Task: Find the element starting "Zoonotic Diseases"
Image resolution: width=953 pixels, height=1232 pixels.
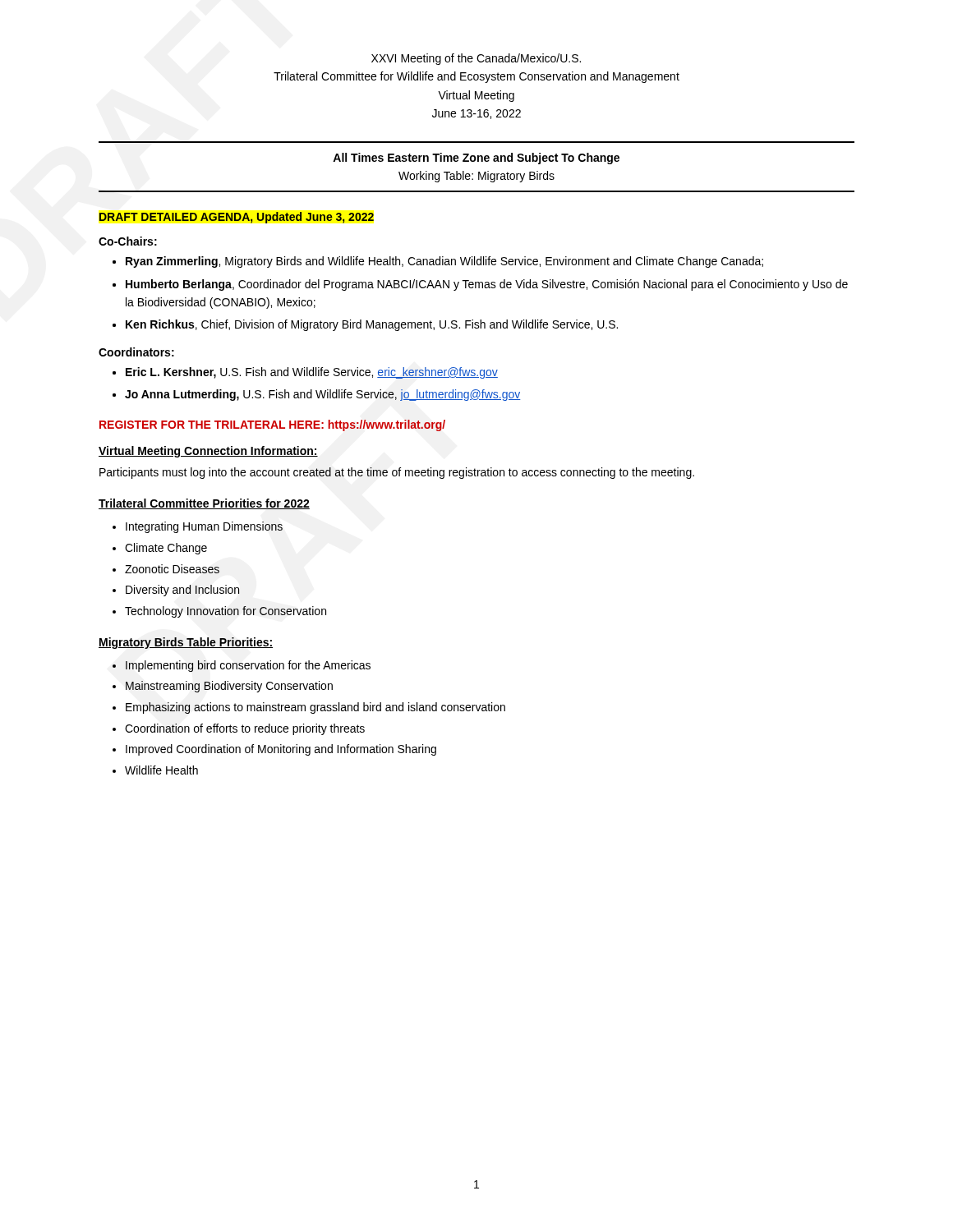Action: coord(172,569)
